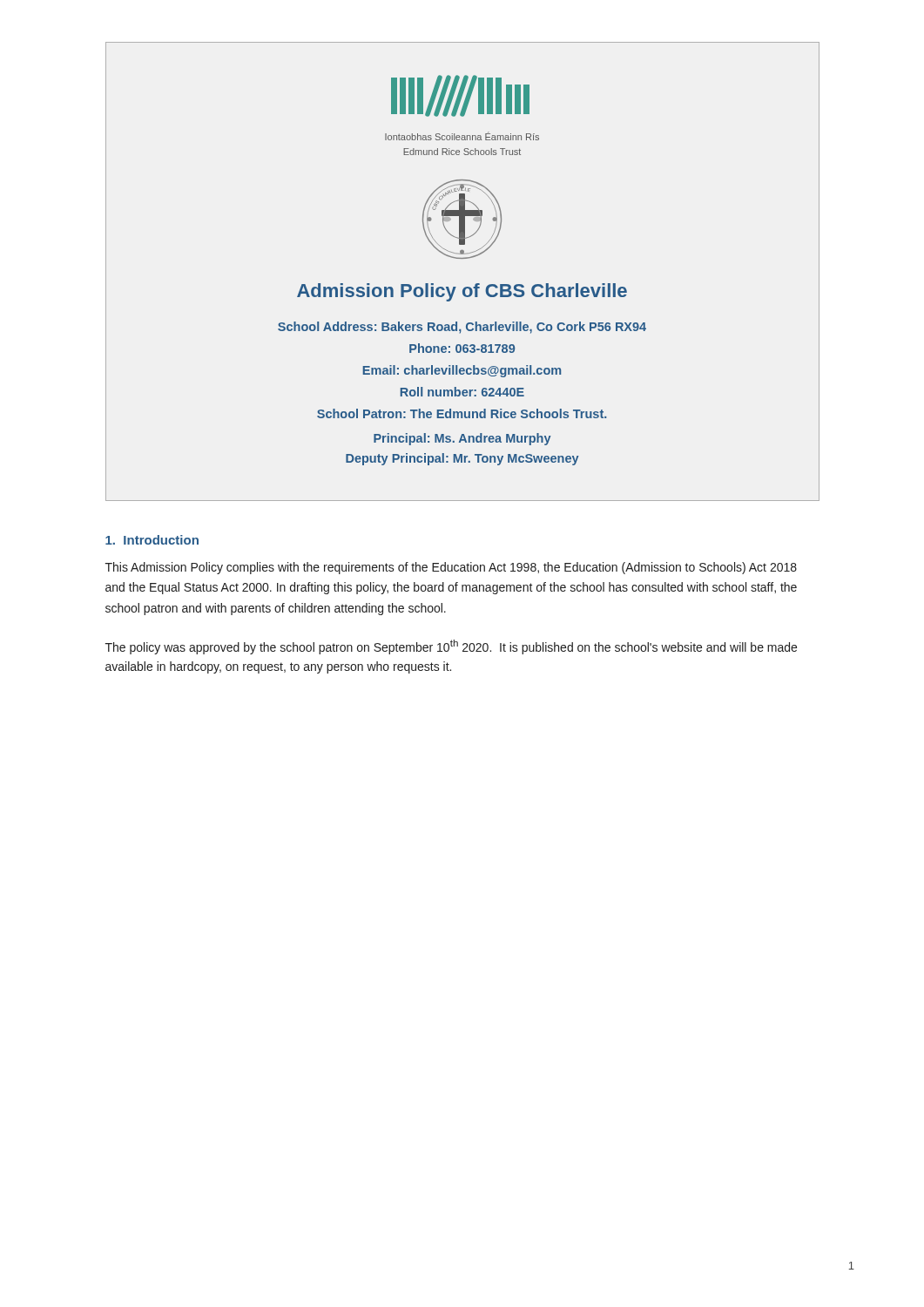Find the element starting "Phone: 063-81789"
This screenshot has width=924, height=1307.
(x=462, y=349)
